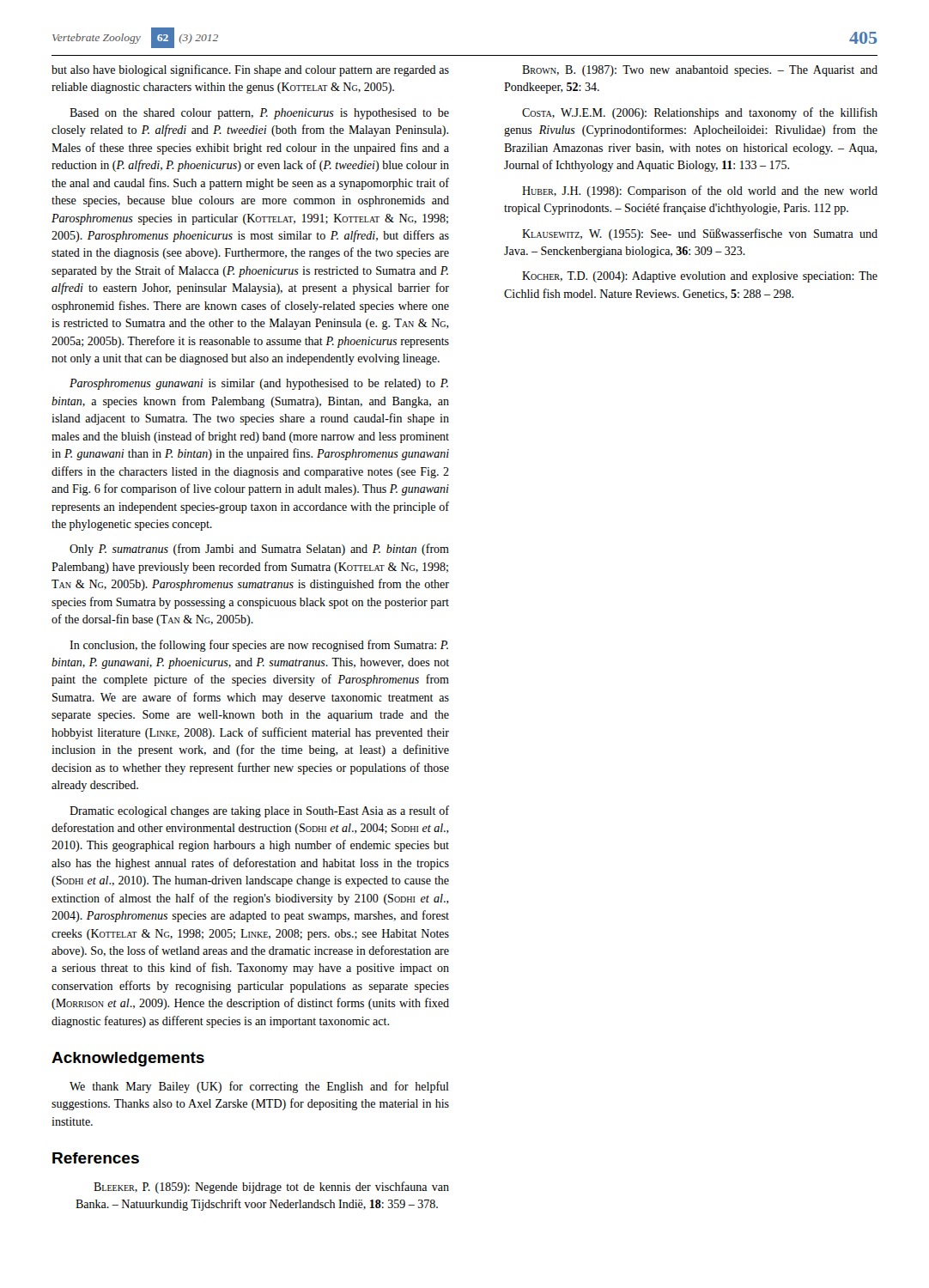This screenshot has height=1288, width=929.
Task: Navigate to the passage starting "Kocher, T.D. (2004): Adaptive evolution and explosive speciation:"
Action: point(679,286)
